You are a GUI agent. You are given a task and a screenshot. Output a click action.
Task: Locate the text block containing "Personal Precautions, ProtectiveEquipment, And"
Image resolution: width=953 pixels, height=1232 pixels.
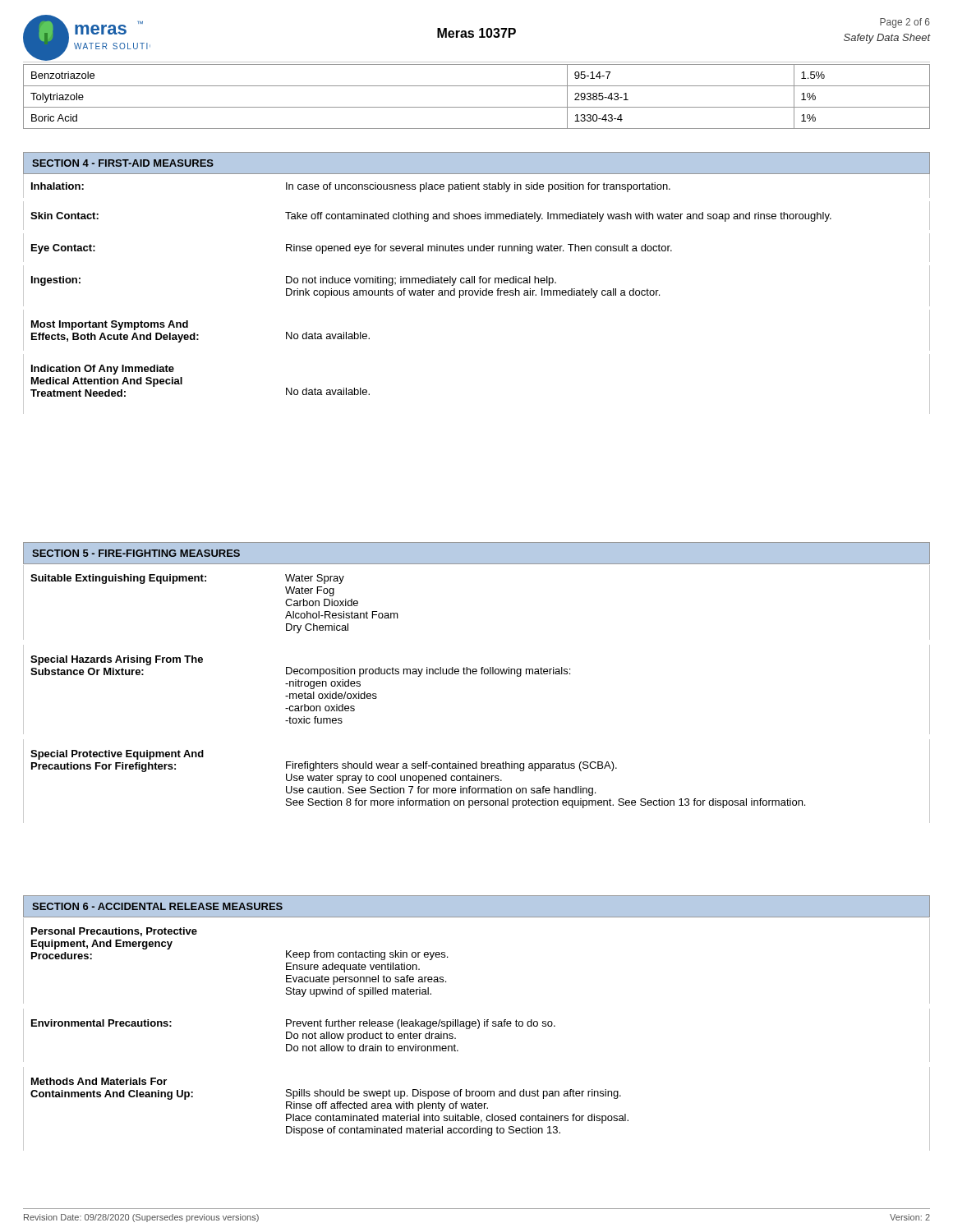point(114,932)
